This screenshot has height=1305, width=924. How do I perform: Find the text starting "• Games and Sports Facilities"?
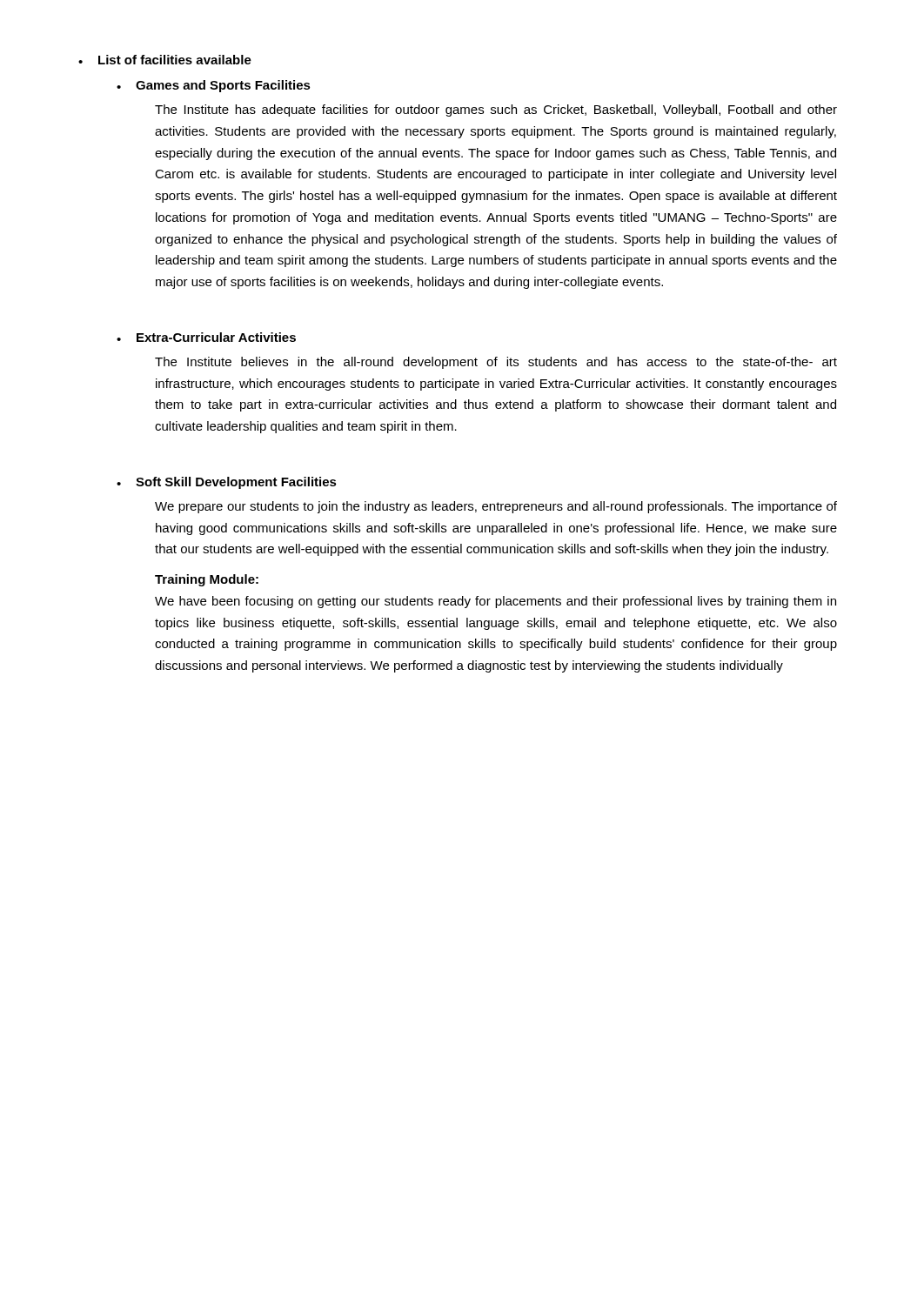click(x=214, y=86)
